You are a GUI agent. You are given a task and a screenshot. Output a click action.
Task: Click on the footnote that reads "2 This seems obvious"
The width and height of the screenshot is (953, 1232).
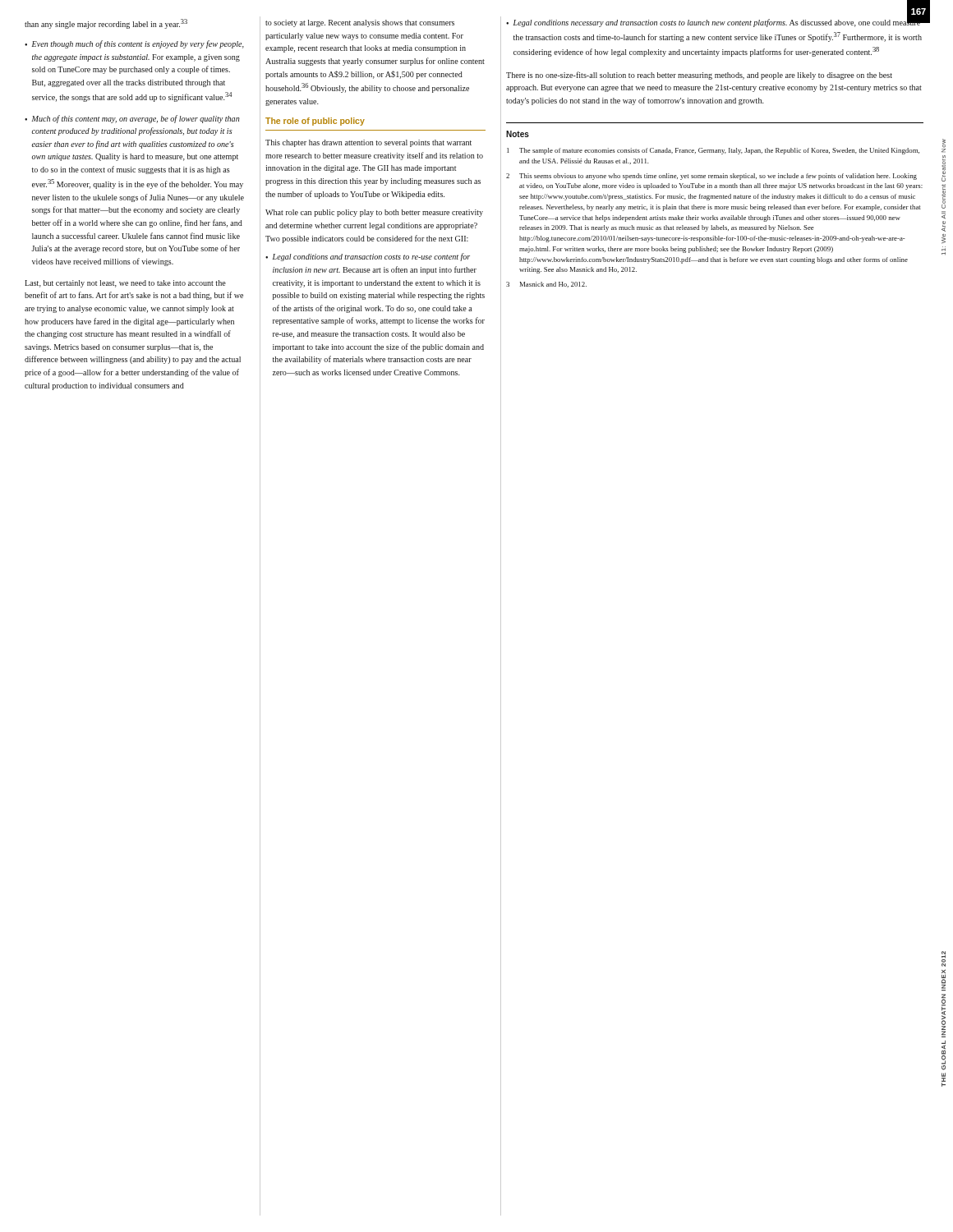pos(715,223)
